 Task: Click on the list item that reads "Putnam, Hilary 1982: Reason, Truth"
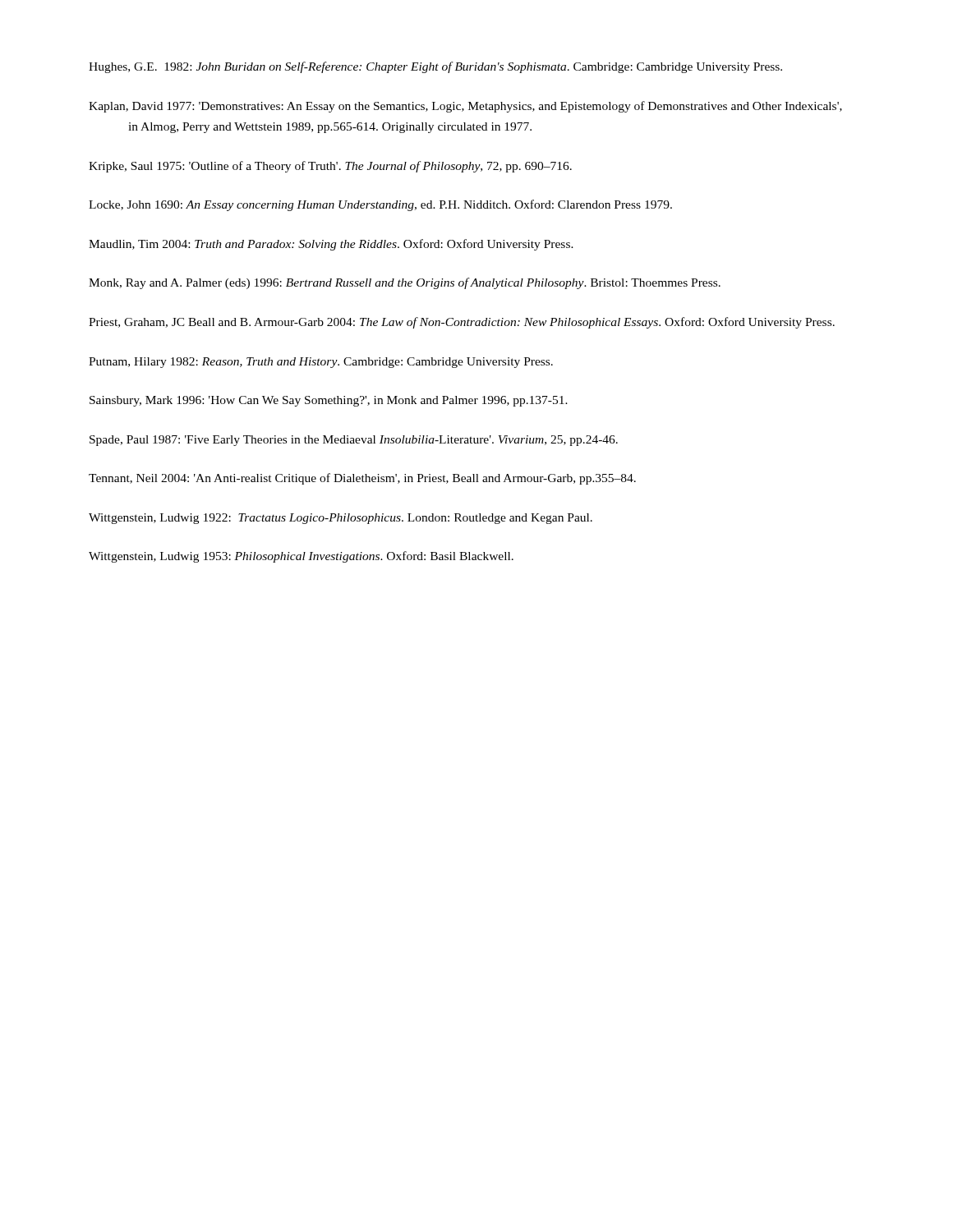tap(321, 361)
